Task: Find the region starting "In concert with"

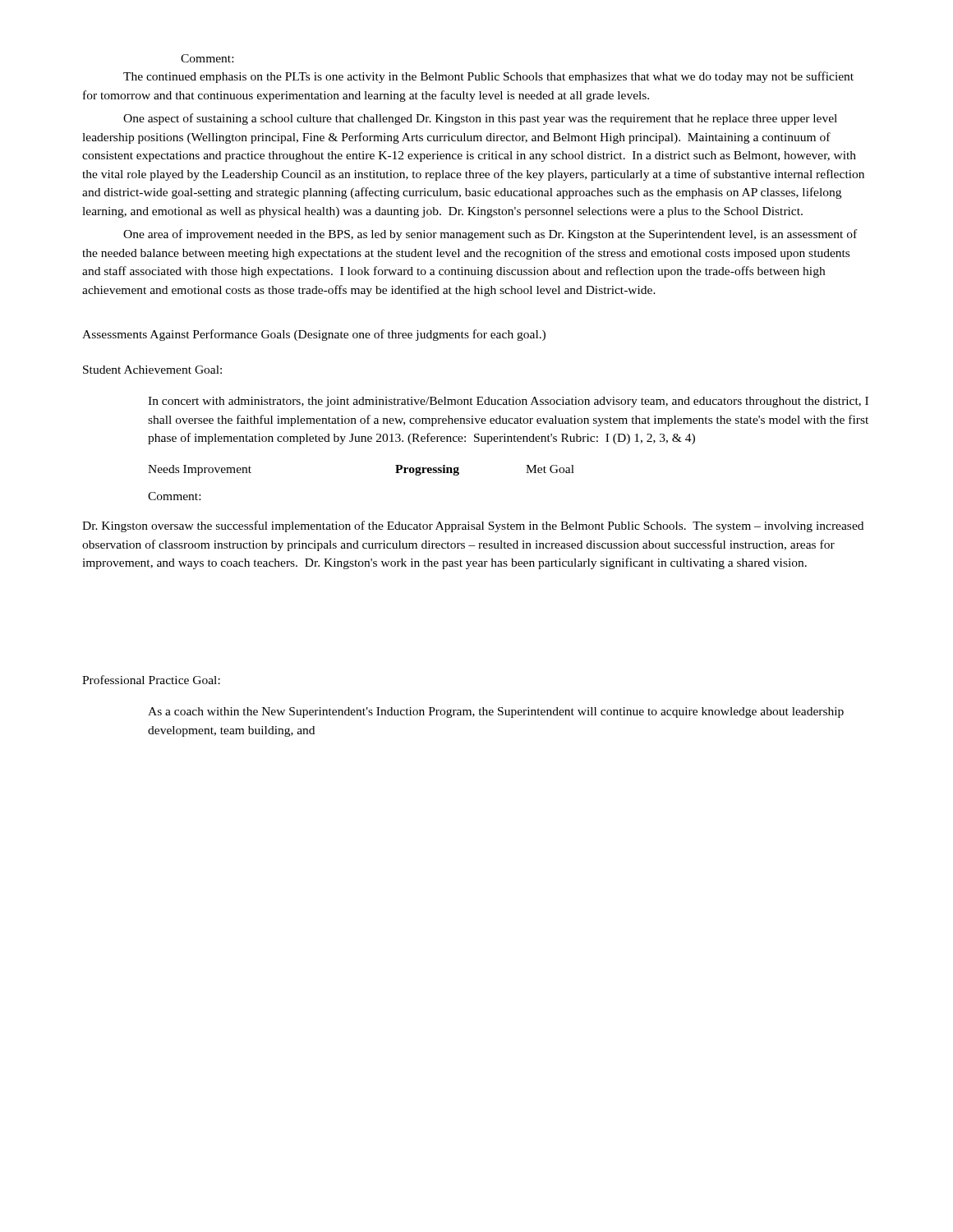Action: click(508, 419)
